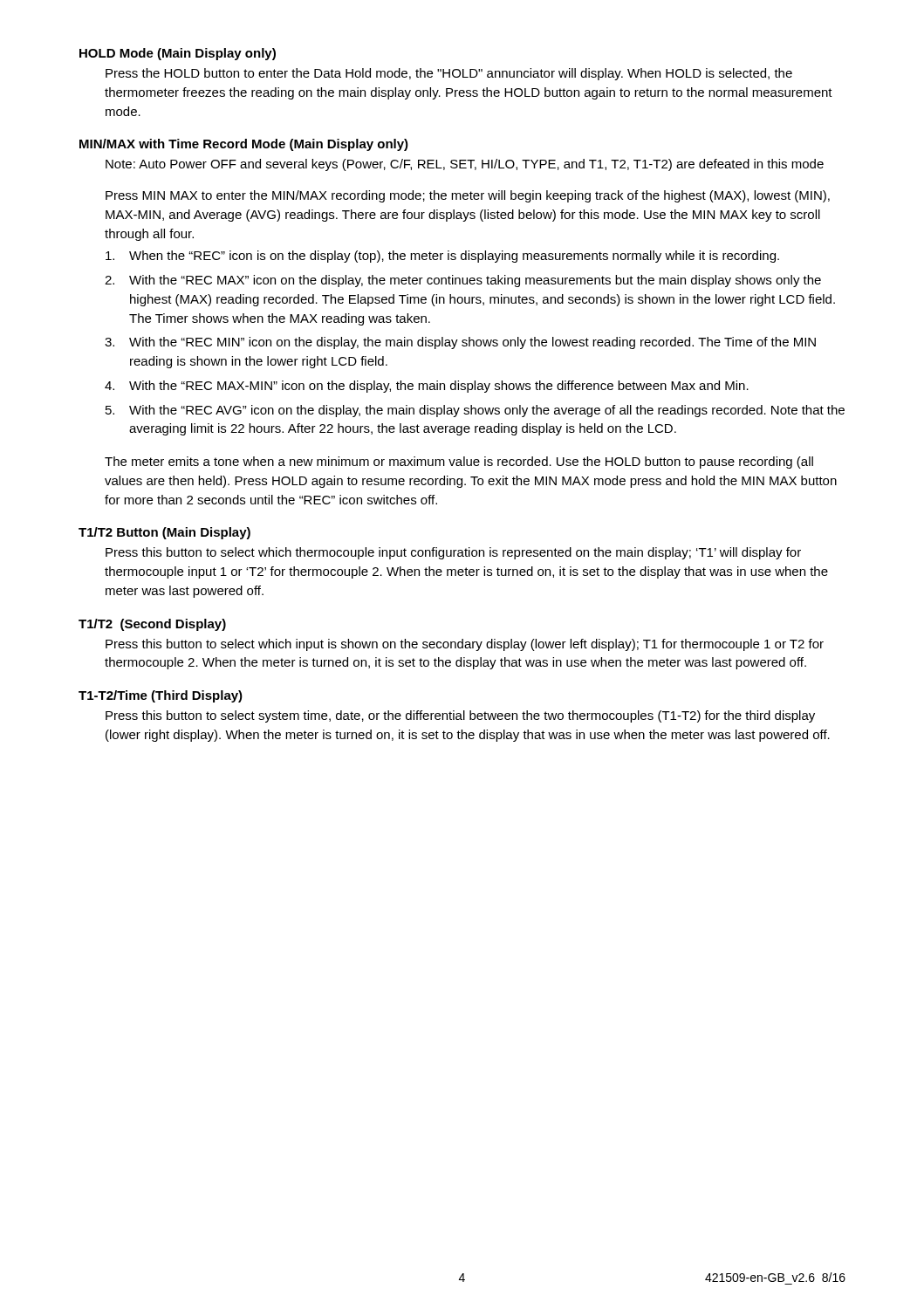Point to the block beginning "Press MIN MAX to enter the MIN/MAX recording"
The image size is (924, 1309).
(468, 214)
